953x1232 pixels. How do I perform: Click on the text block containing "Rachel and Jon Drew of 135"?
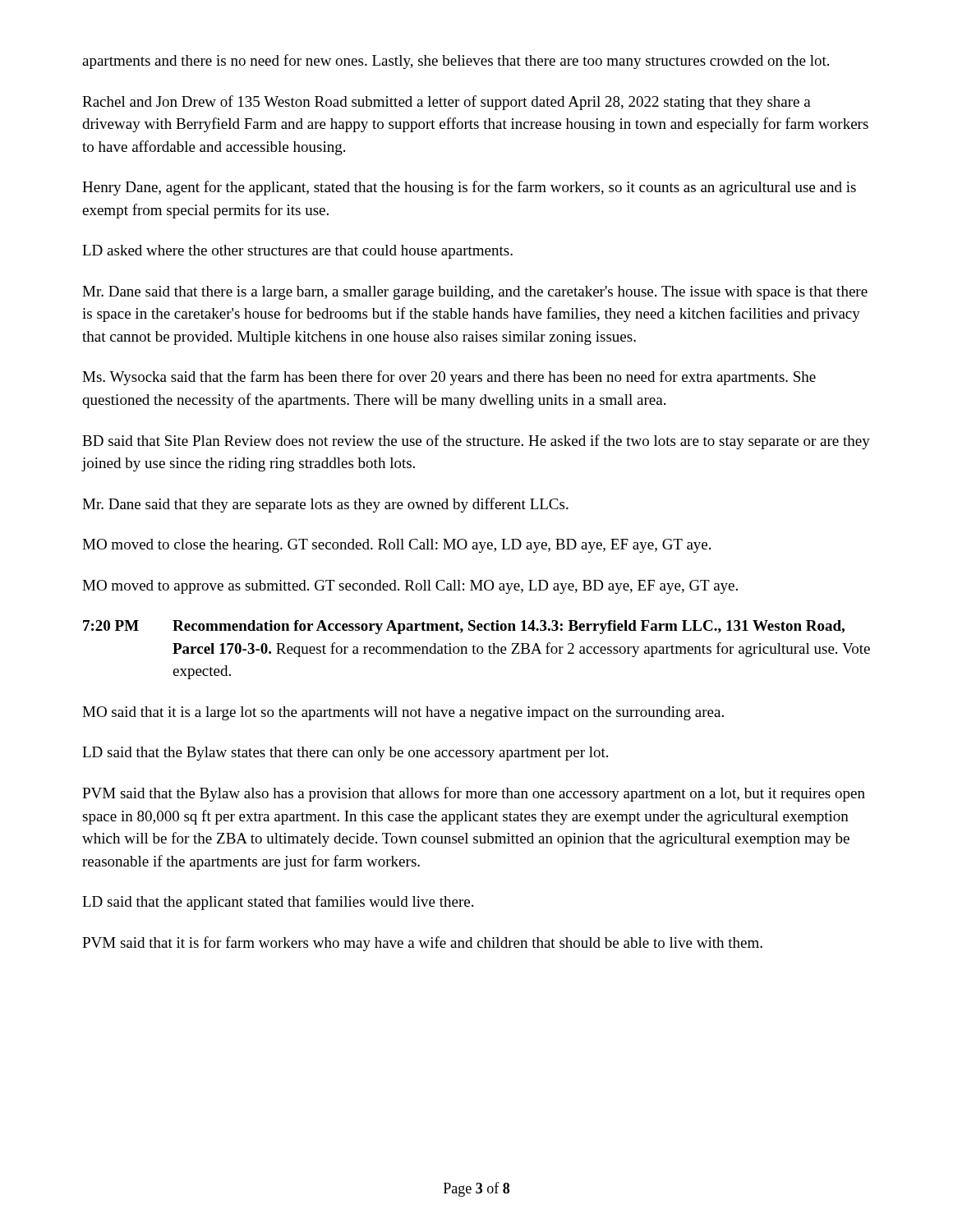coord(475,124)
